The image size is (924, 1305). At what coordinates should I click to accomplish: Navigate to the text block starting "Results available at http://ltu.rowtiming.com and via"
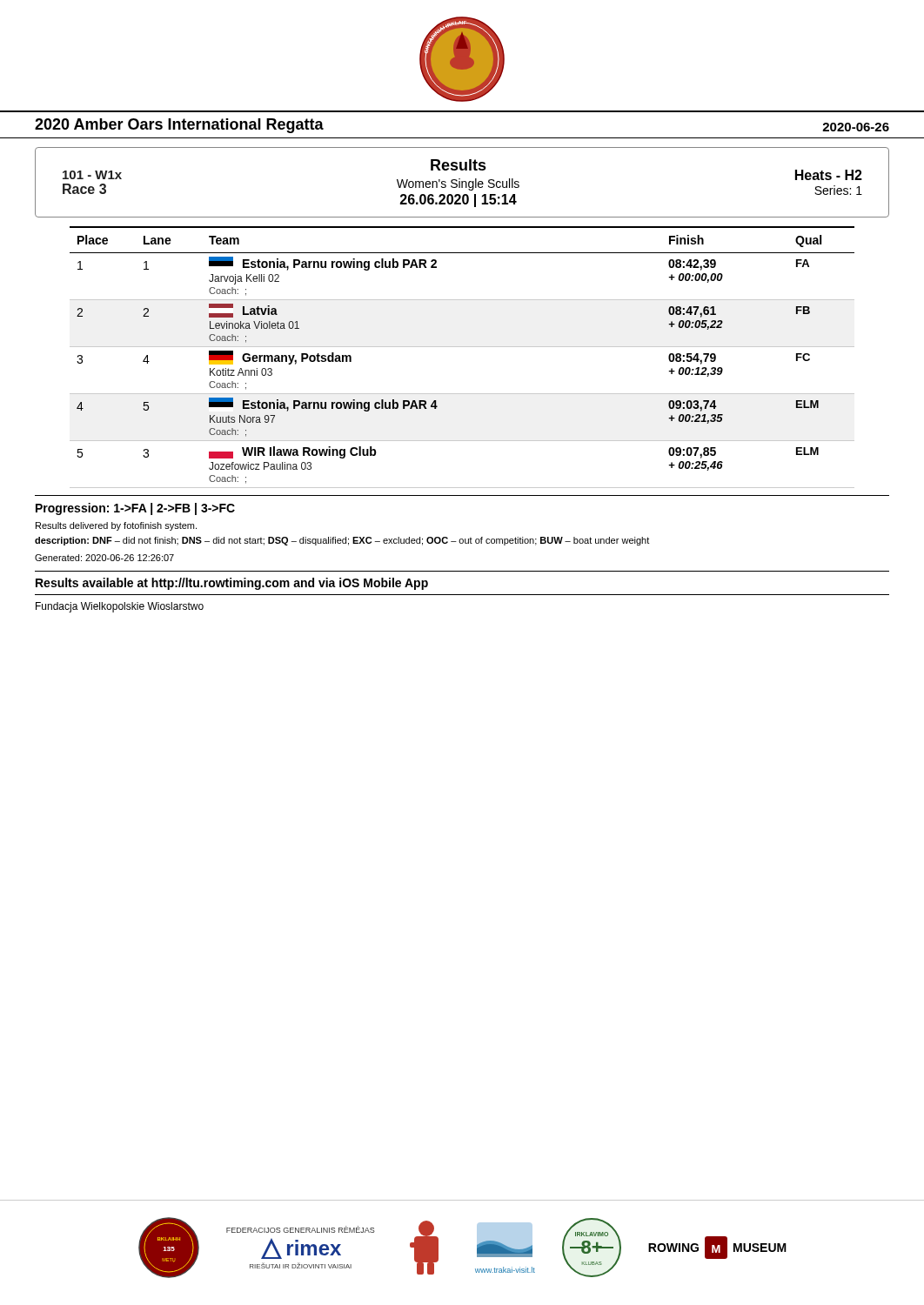(x=232, y=582)
